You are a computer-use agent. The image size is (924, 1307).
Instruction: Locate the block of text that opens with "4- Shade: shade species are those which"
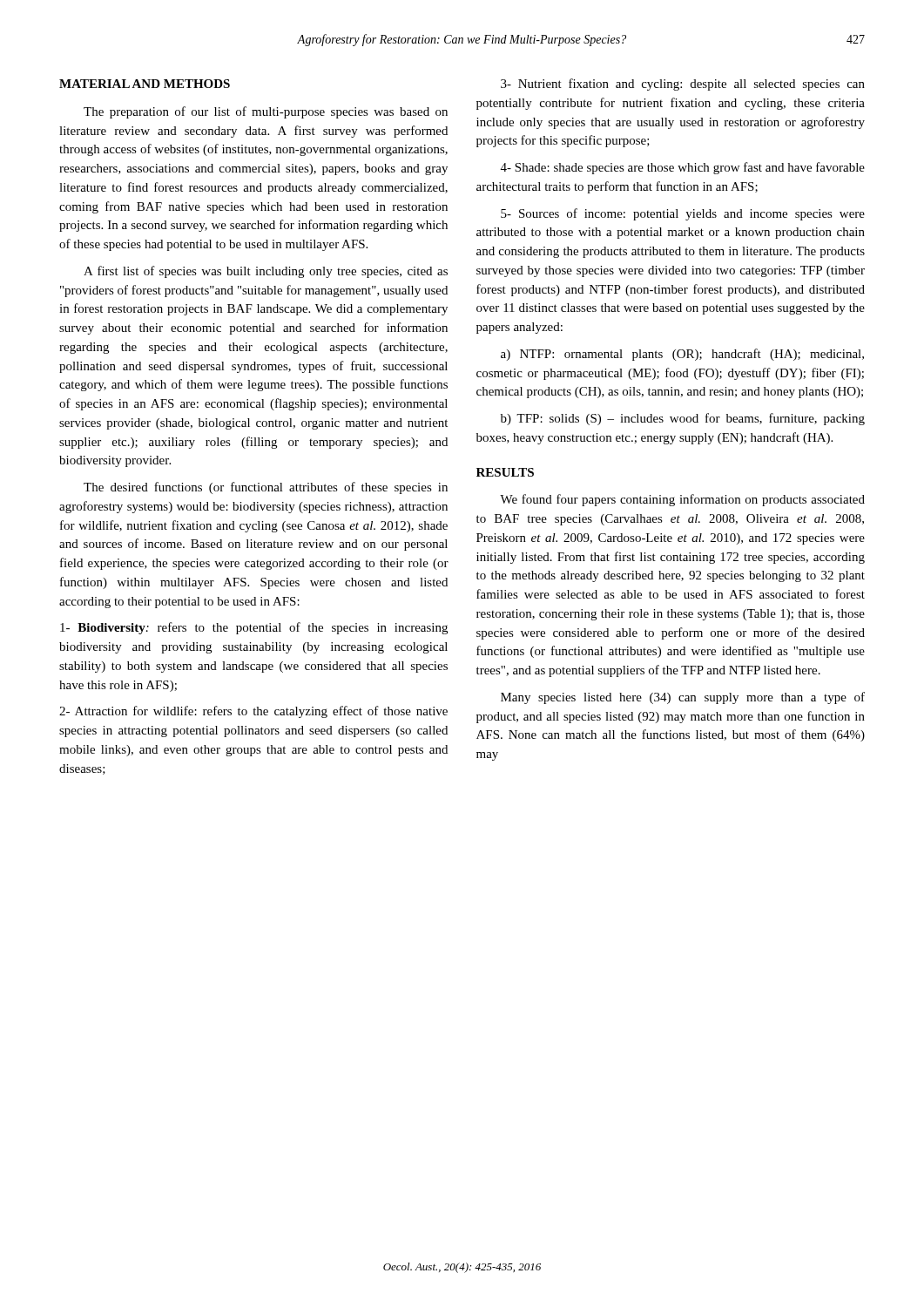pos(670,177)
